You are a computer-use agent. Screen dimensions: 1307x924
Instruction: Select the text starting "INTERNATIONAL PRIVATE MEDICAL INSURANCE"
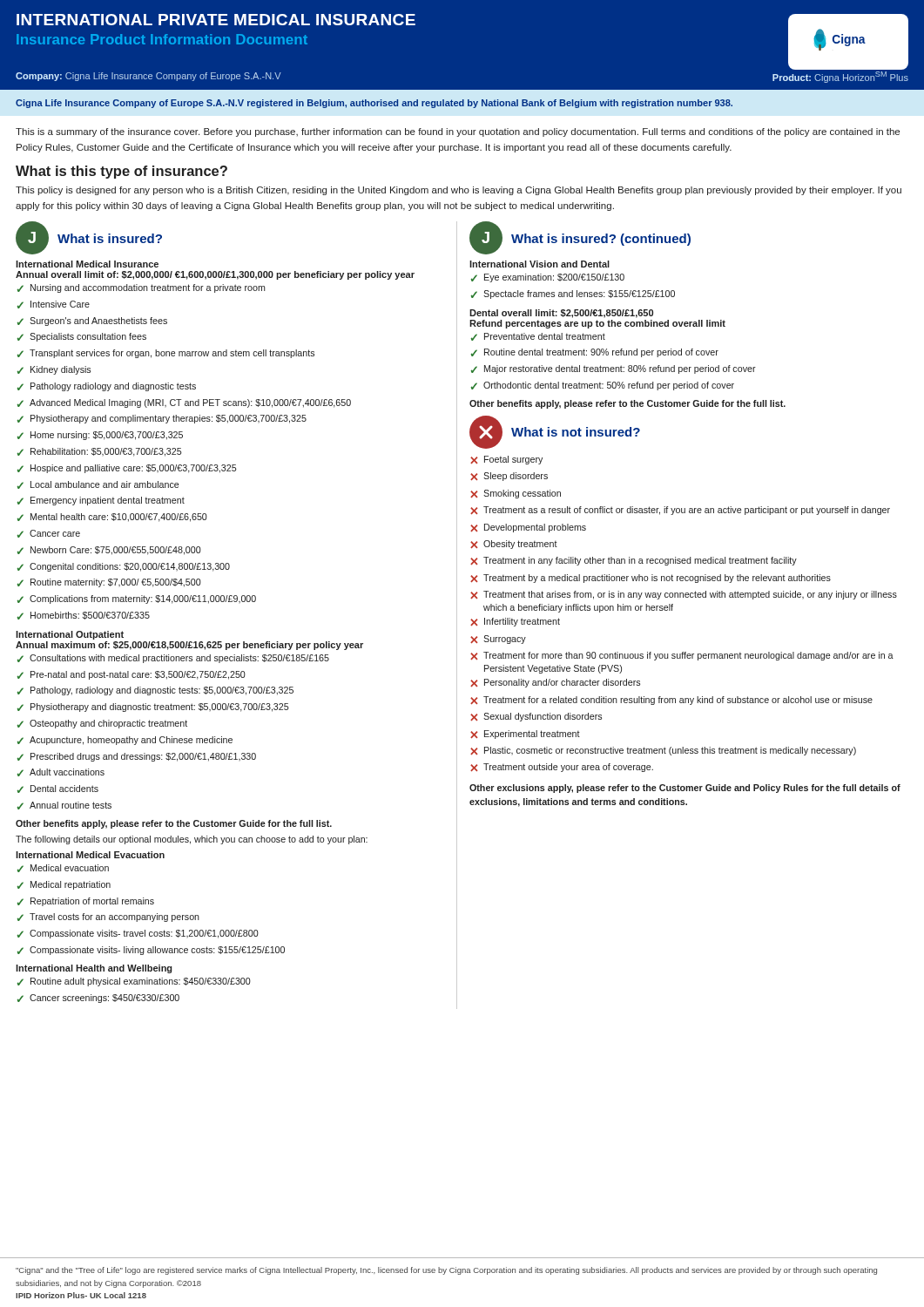(x=216, y=20)
